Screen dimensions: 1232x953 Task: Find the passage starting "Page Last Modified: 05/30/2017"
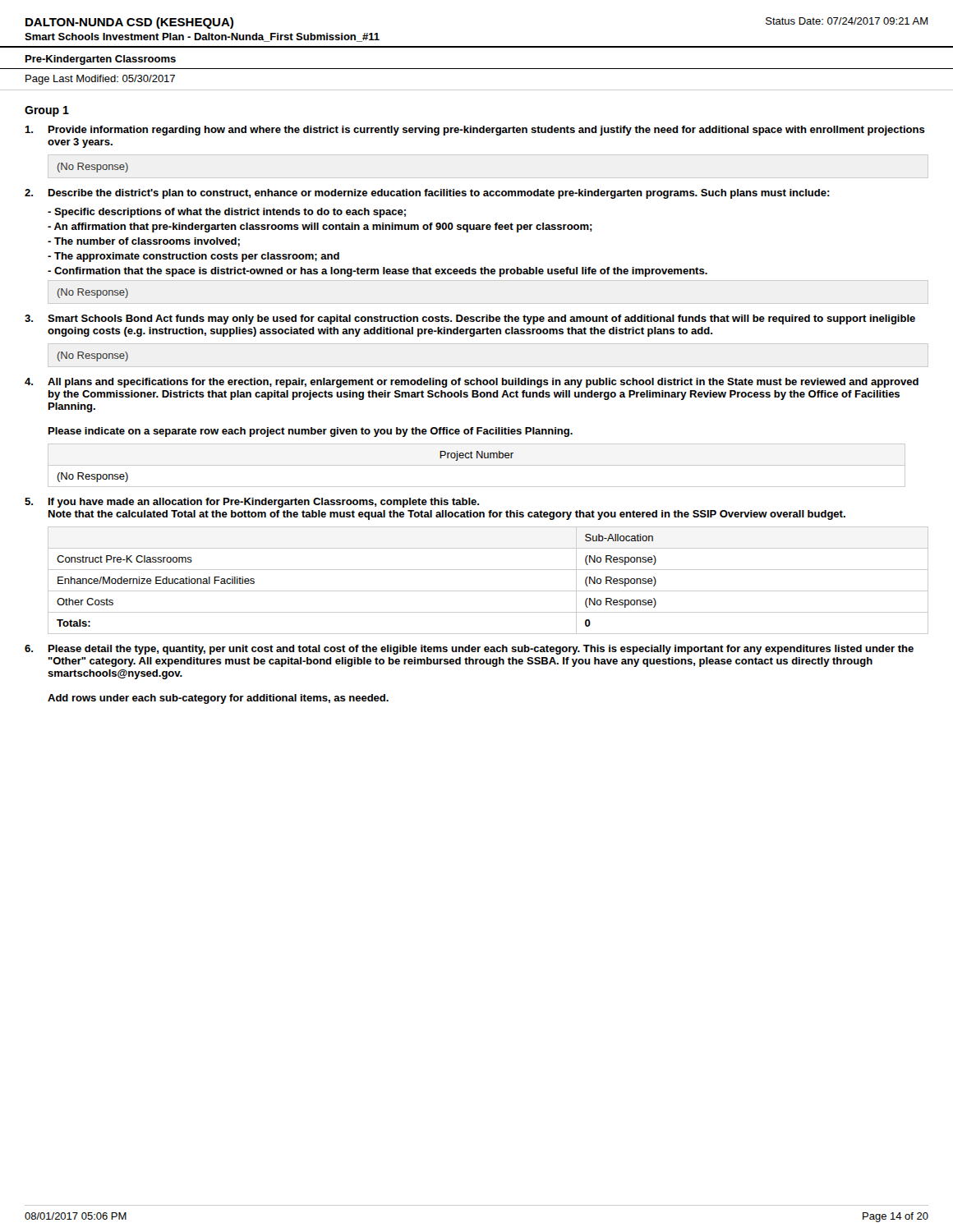point(100,78)
